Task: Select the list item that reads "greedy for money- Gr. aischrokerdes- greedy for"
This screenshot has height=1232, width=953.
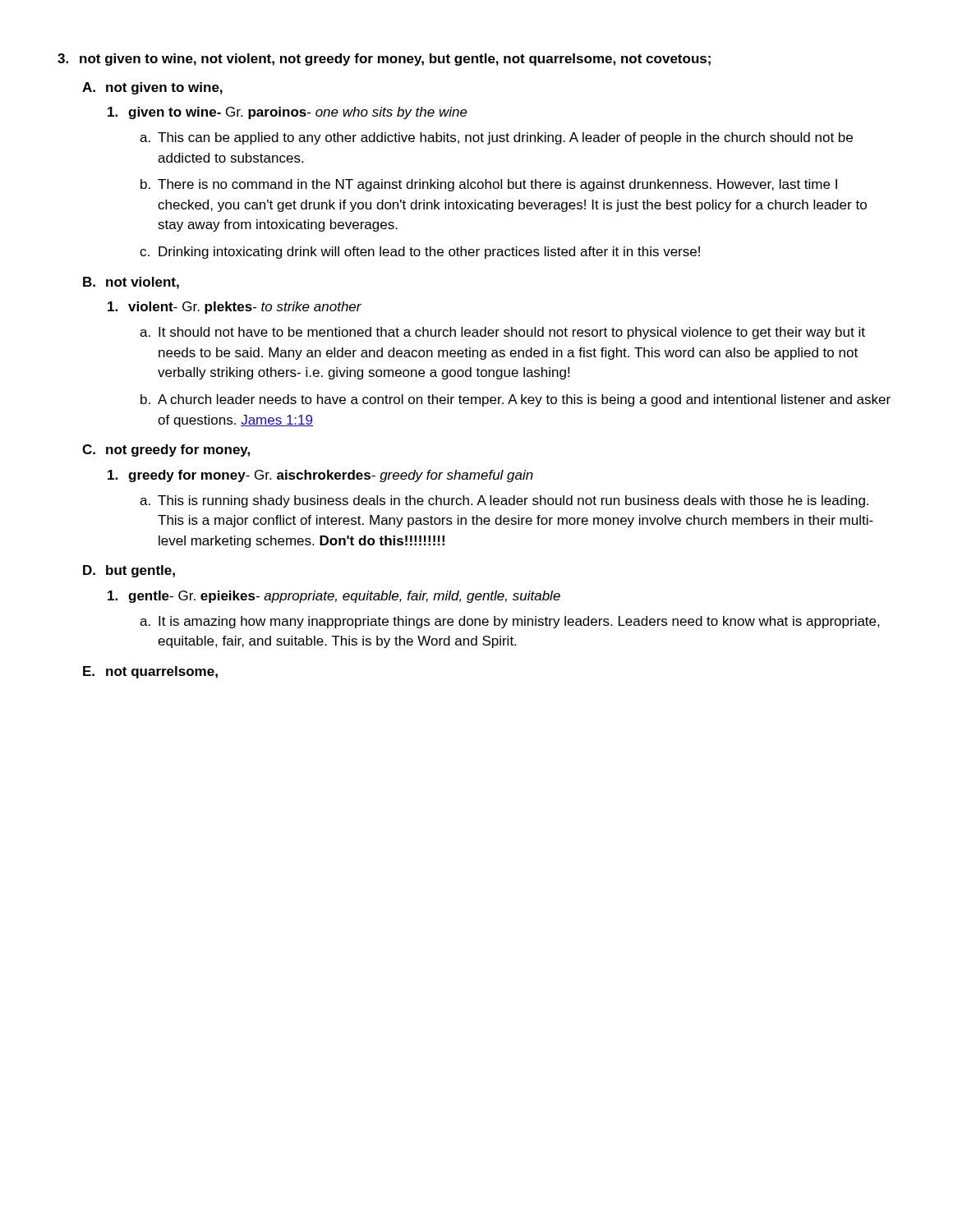Action: click(320, 476)
